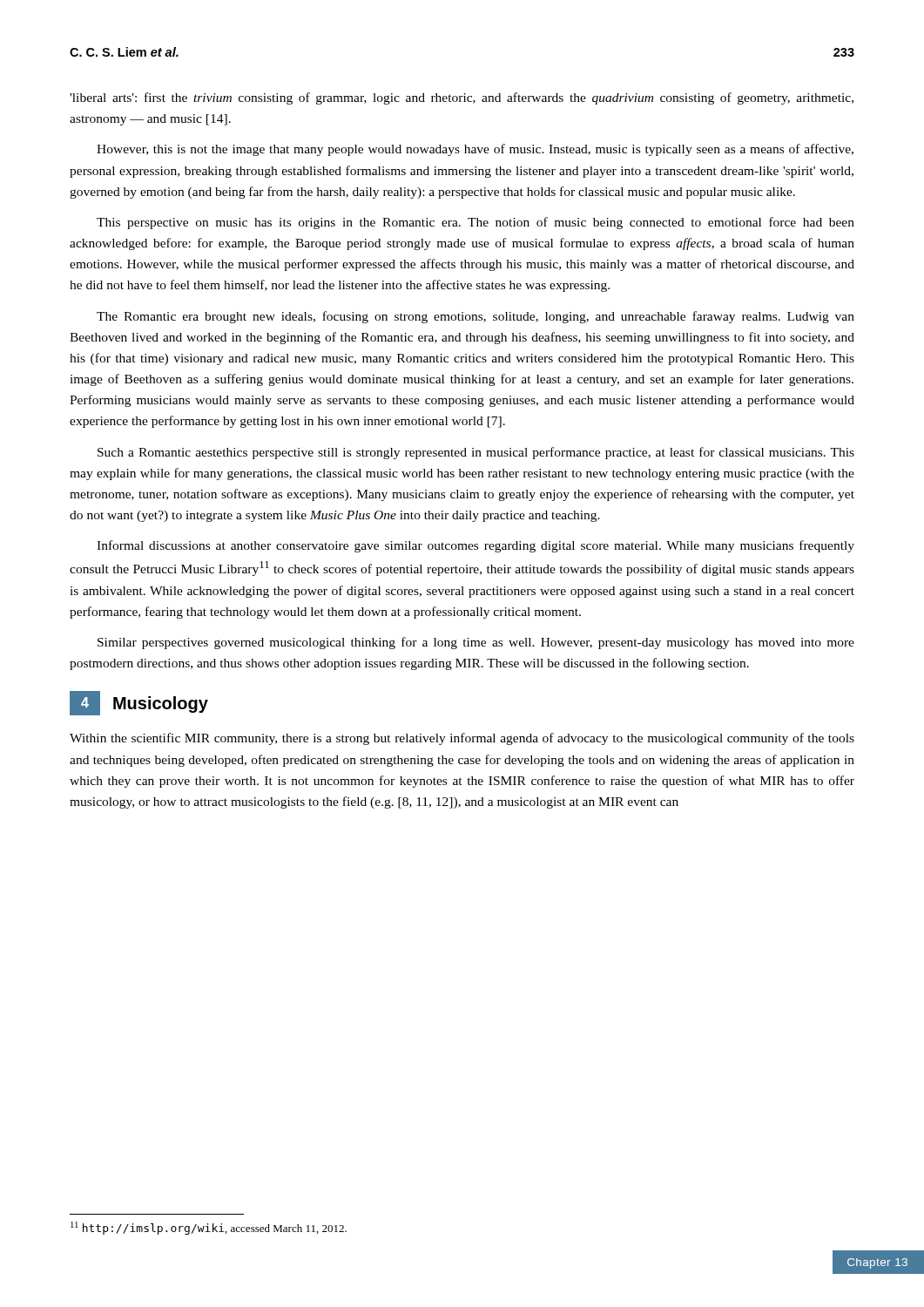Click on the text block that says "This perspective on music has its origins in"

tap(462, 254)
